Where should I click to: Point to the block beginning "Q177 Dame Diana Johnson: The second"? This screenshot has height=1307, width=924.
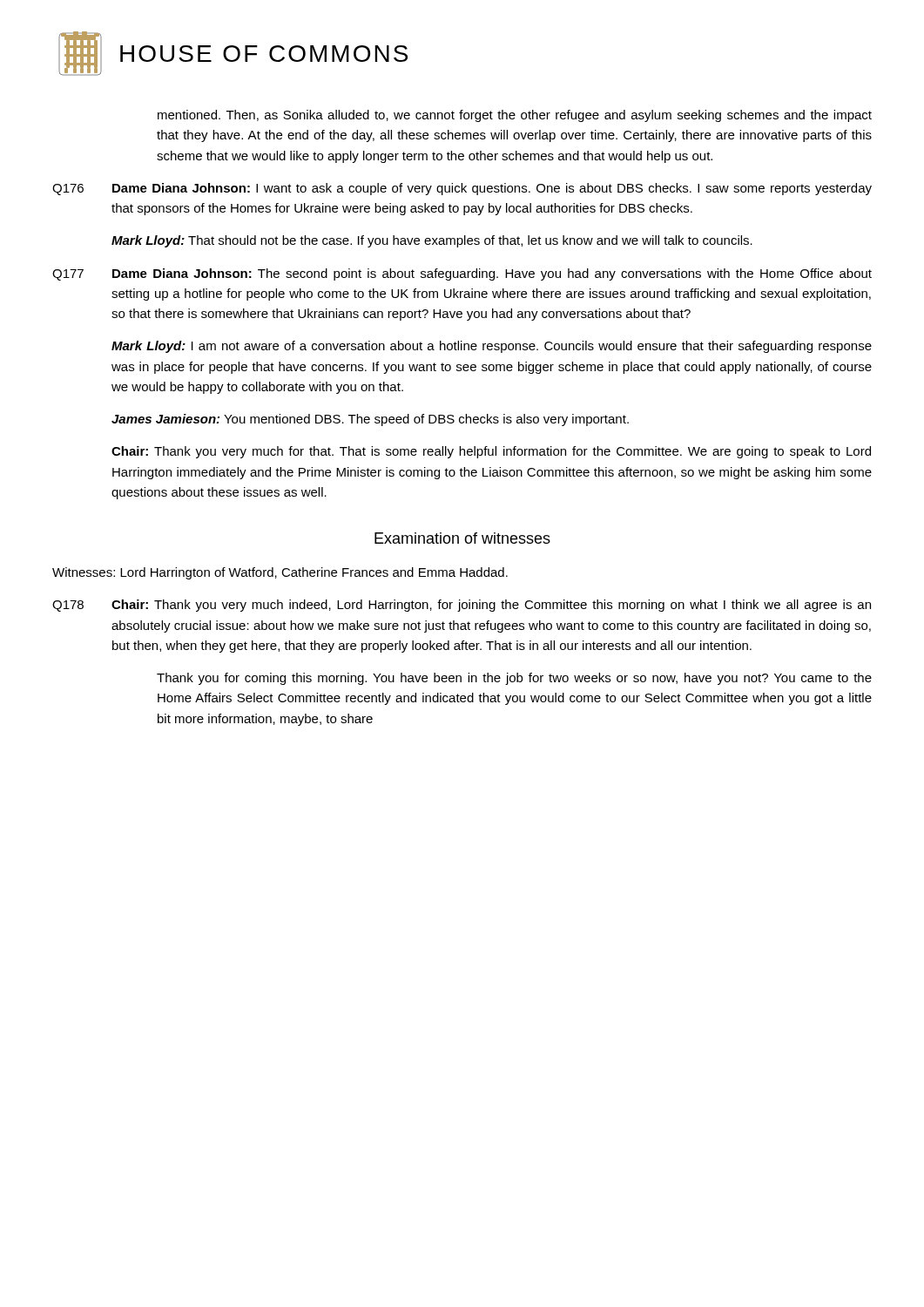pyautogui.click(x=462, y=293)
